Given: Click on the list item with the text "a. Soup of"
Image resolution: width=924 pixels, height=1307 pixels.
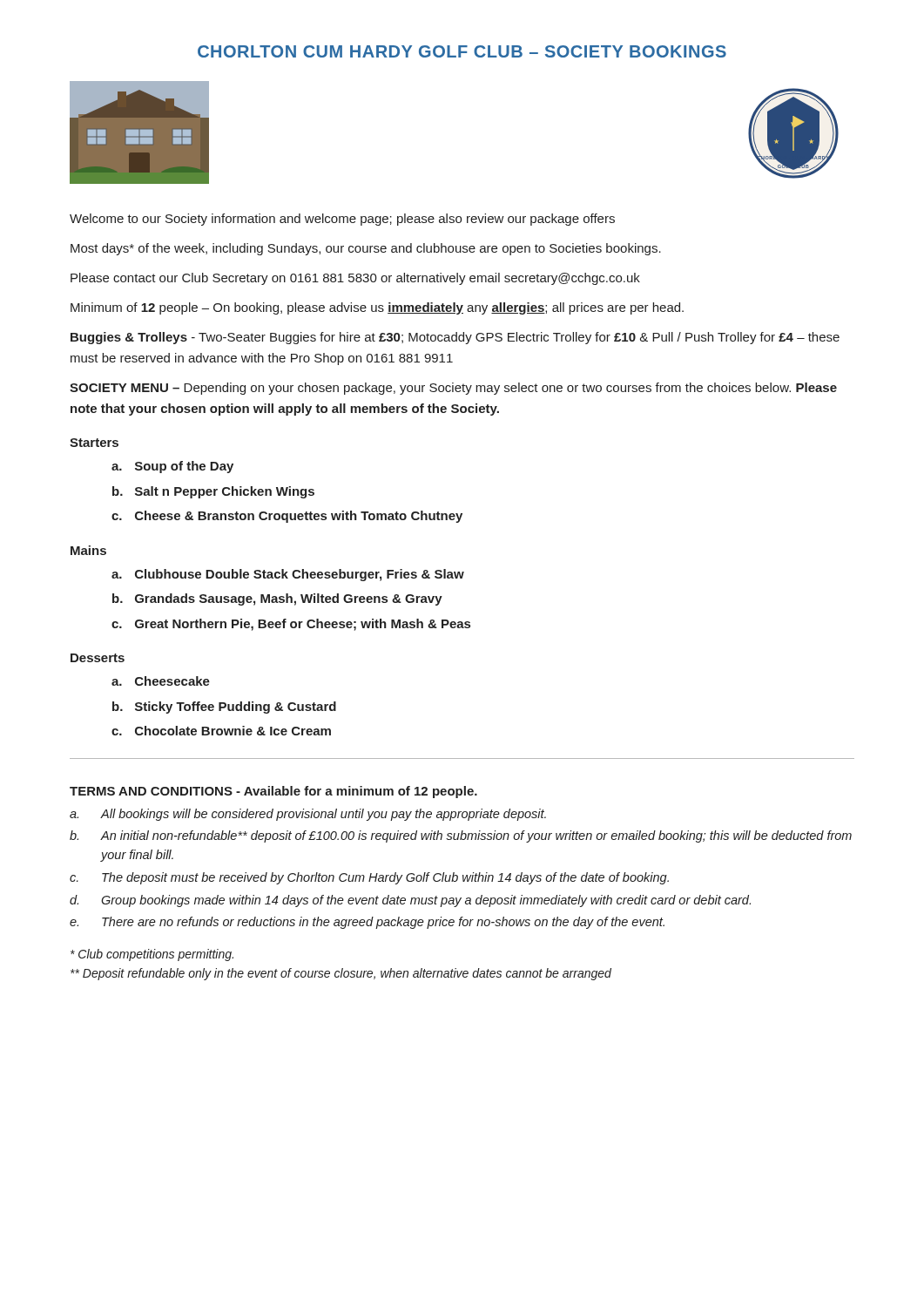Looking at the screenshot, I should coord(173,466).
